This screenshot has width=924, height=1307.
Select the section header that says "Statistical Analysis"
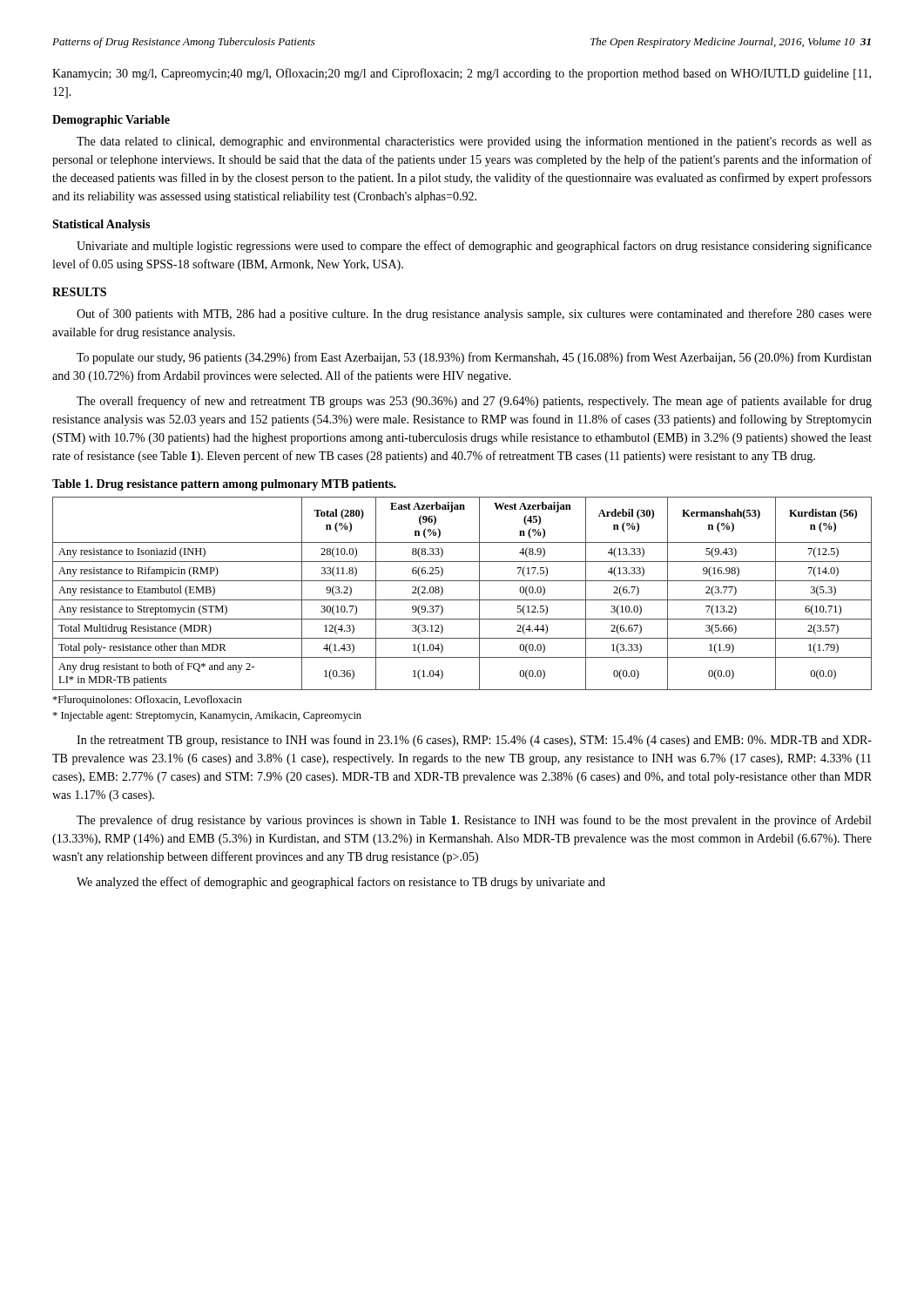click(x=101, y=224)
